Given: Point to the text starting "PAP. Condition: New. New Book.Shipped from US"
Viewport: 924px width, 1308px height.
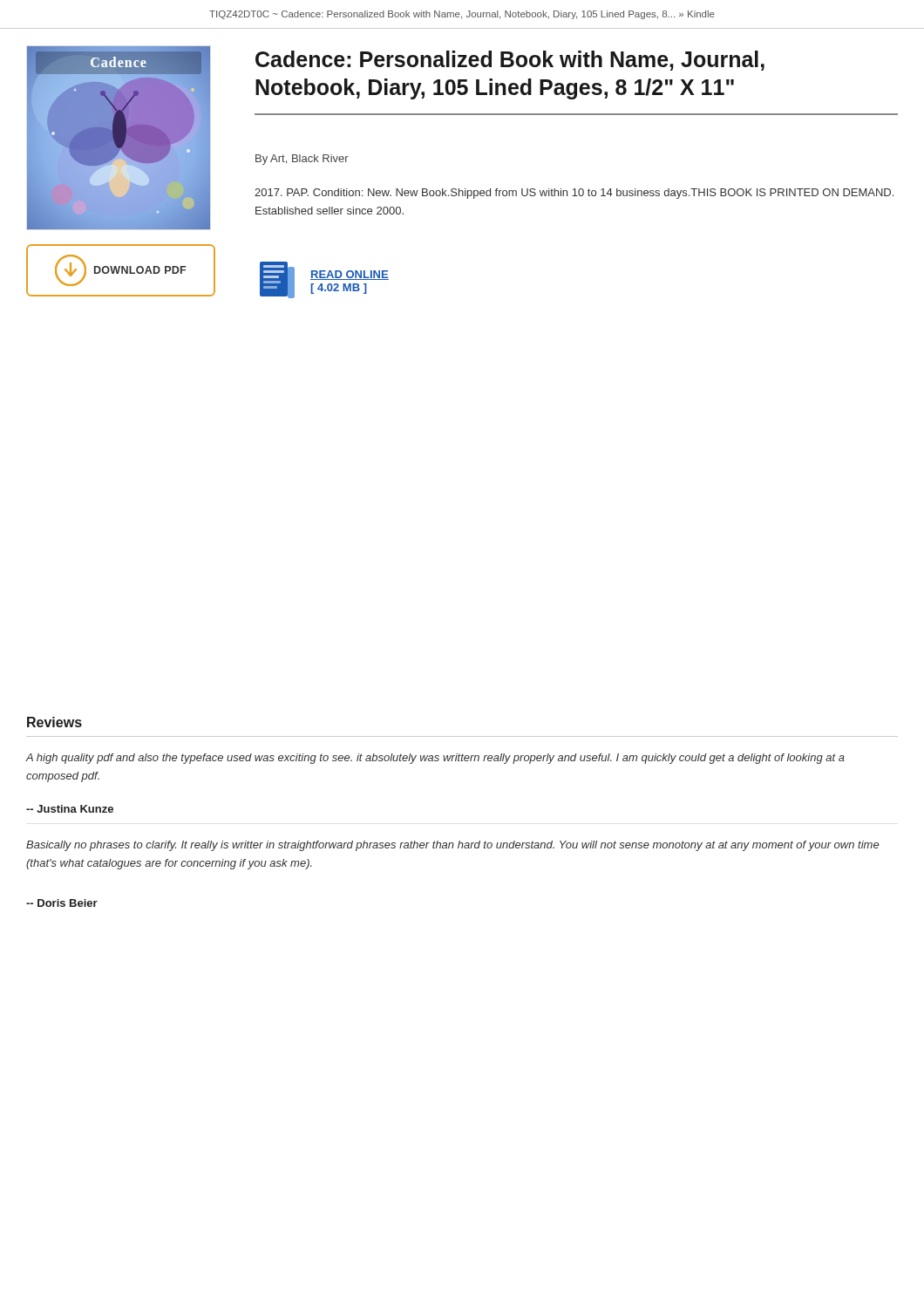Looking at the screenshot, I should click(x=575, y=202).
